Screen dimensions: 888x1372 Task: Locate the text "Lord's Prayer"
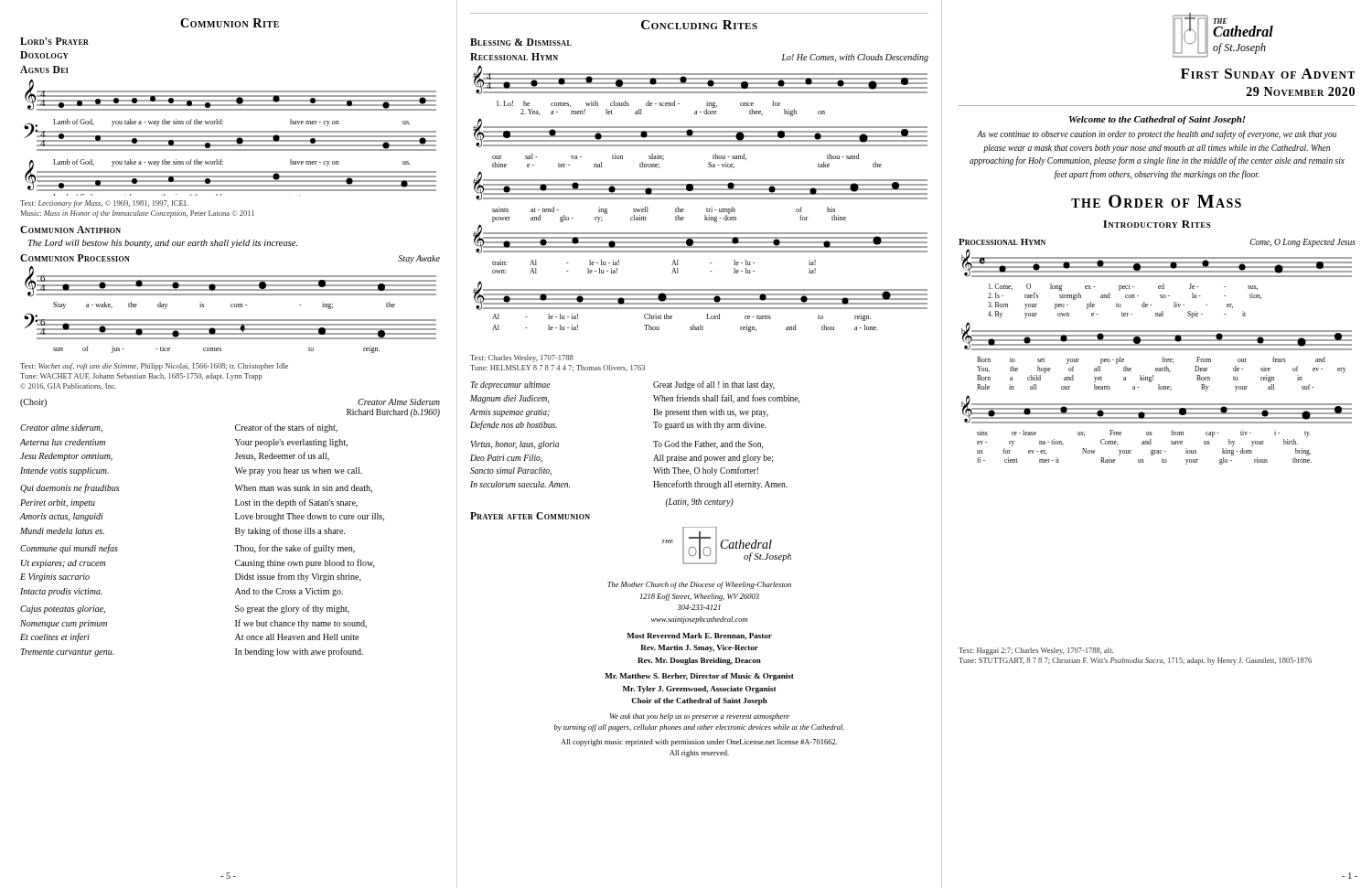(x=55, y=41)
